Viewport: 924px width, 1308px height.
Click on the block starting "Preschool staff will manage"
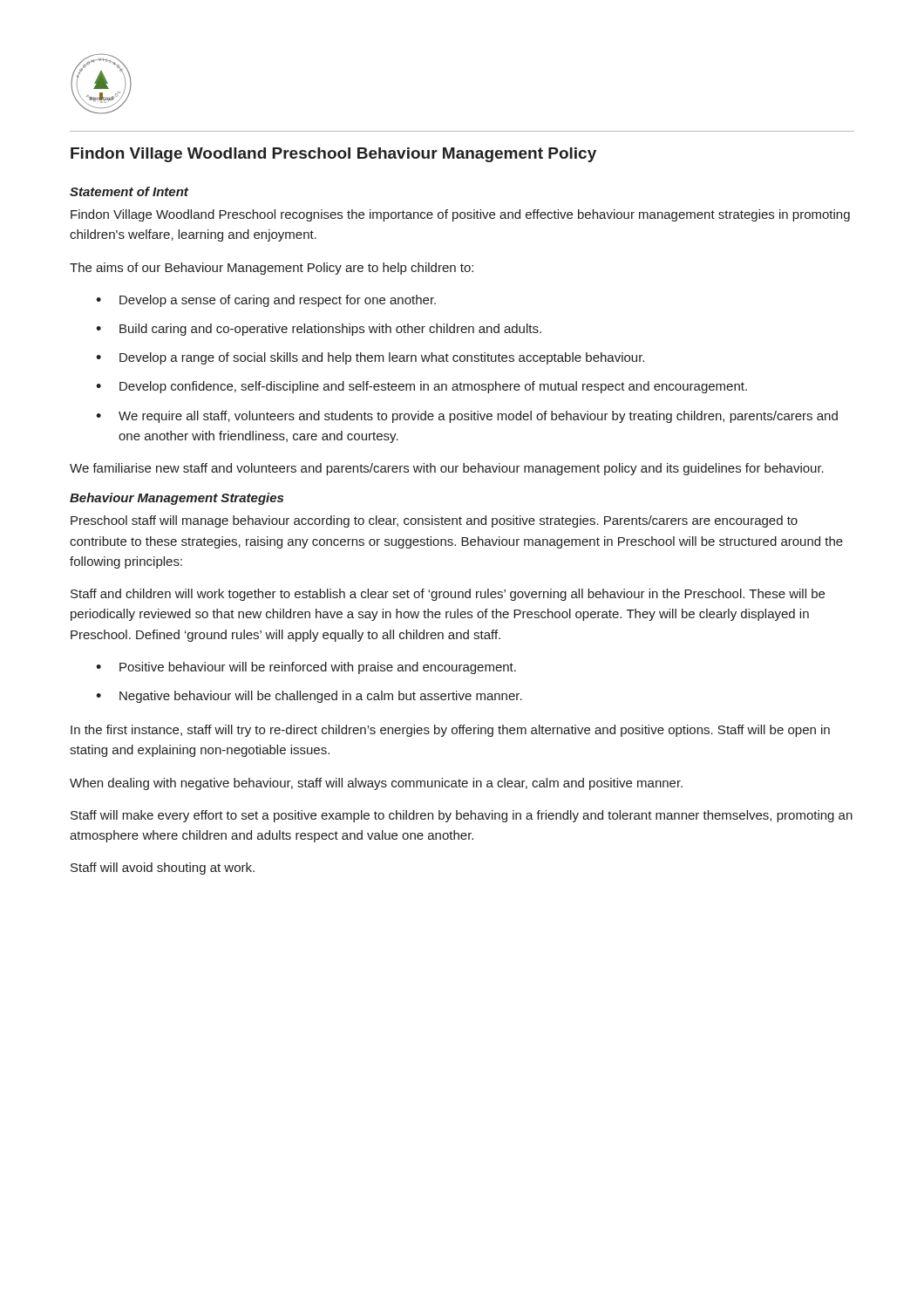456,541
